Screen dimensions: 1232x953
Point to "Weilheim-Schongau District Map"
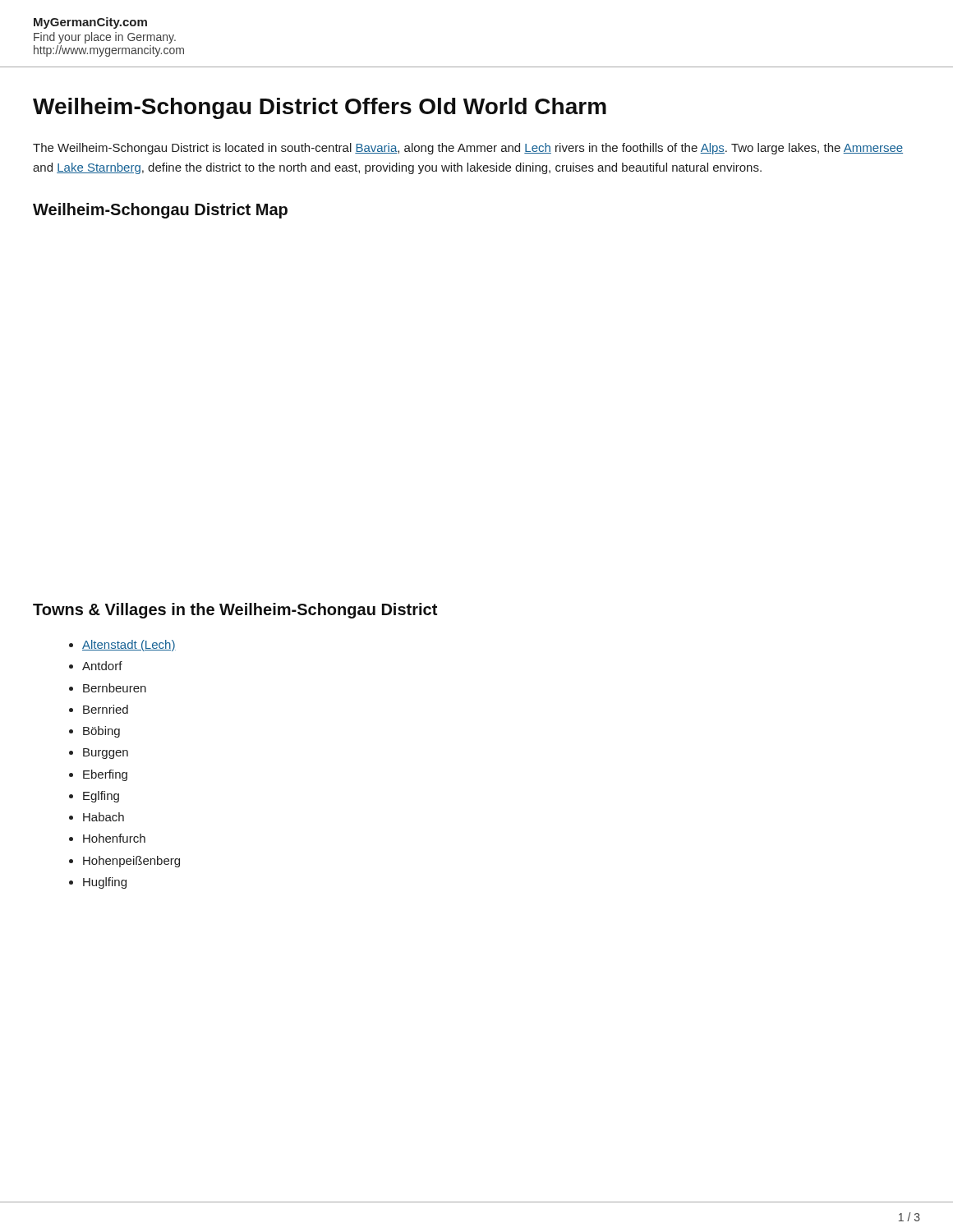click(x=160, y=211)
